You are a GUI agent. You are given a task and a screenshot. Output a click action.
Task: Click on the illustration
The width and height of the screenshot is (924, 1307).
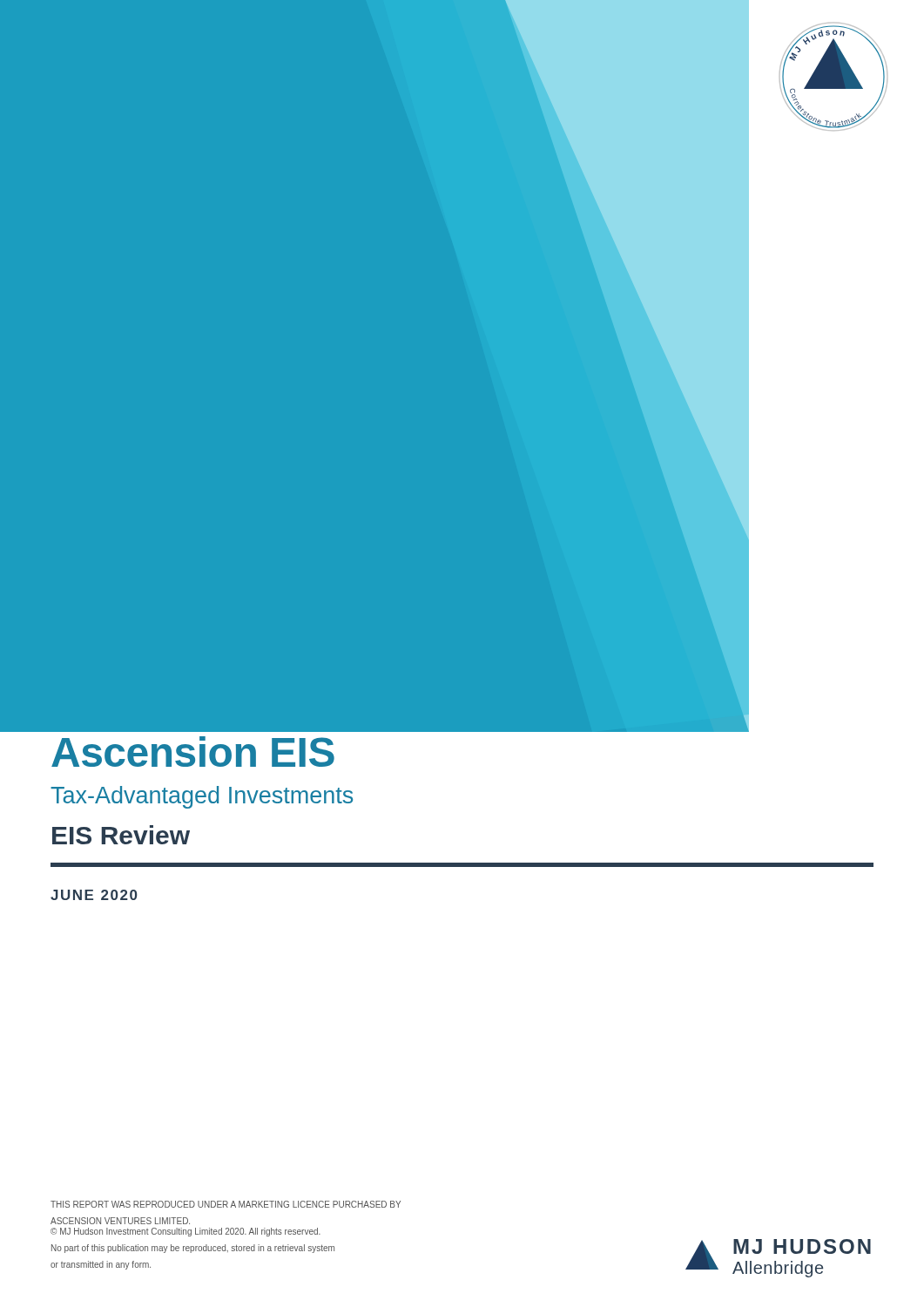tap(374, 366)
